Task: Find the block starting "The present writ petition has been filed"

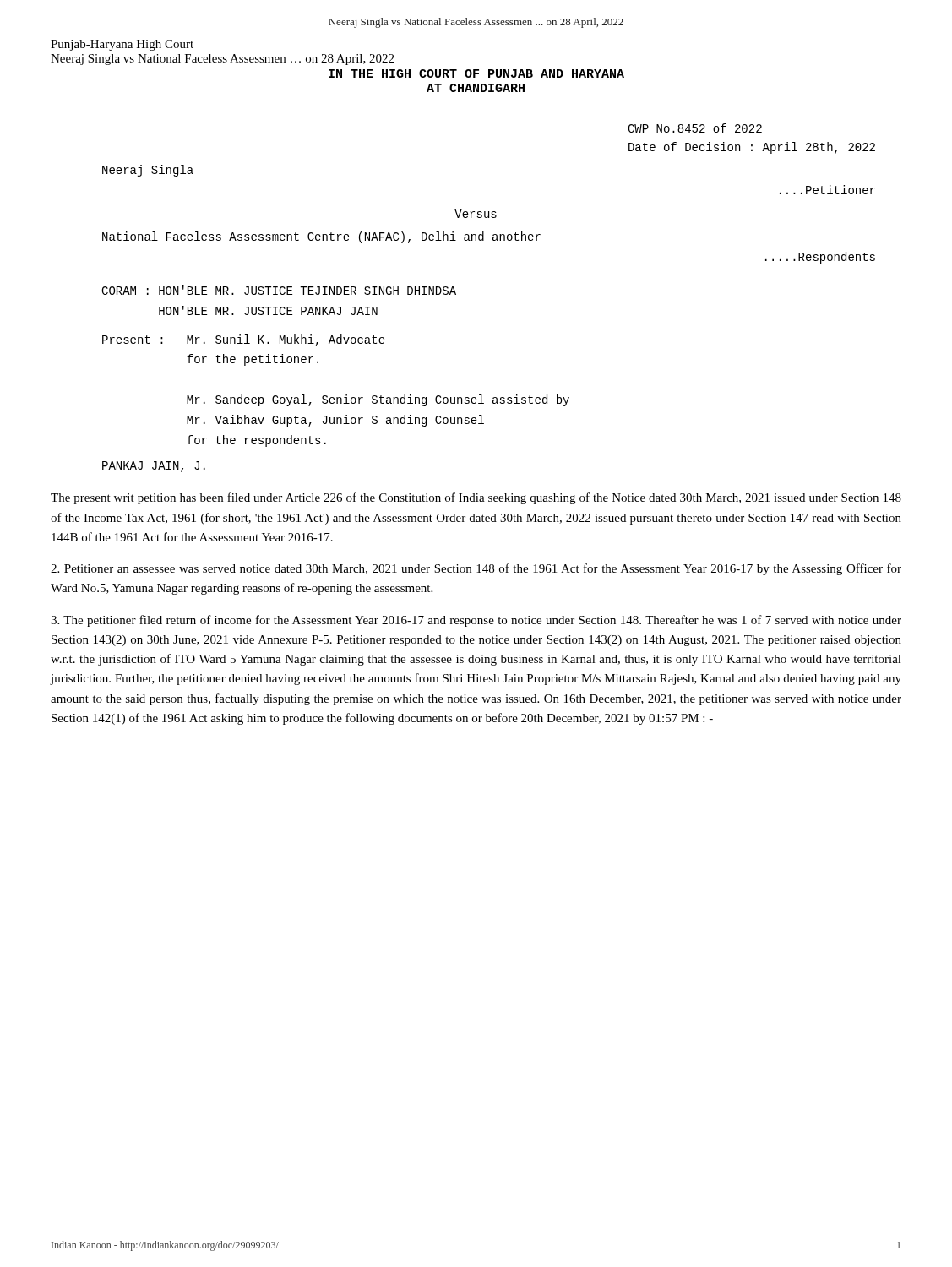Action: 476,517
